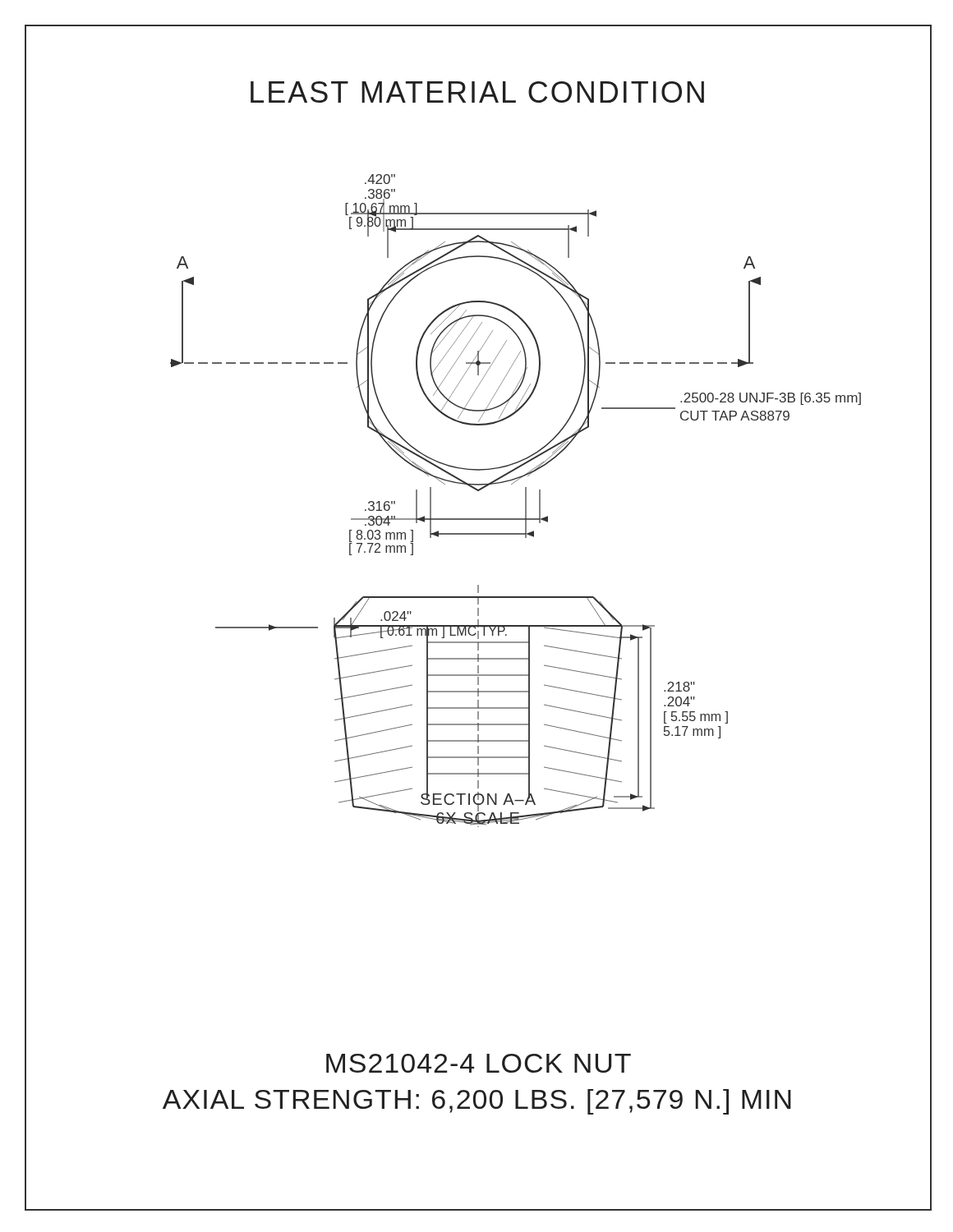
Task: Find the passage starting "LEAST MATERIAL CONDITION"
Action: click(x=478, y=93)
